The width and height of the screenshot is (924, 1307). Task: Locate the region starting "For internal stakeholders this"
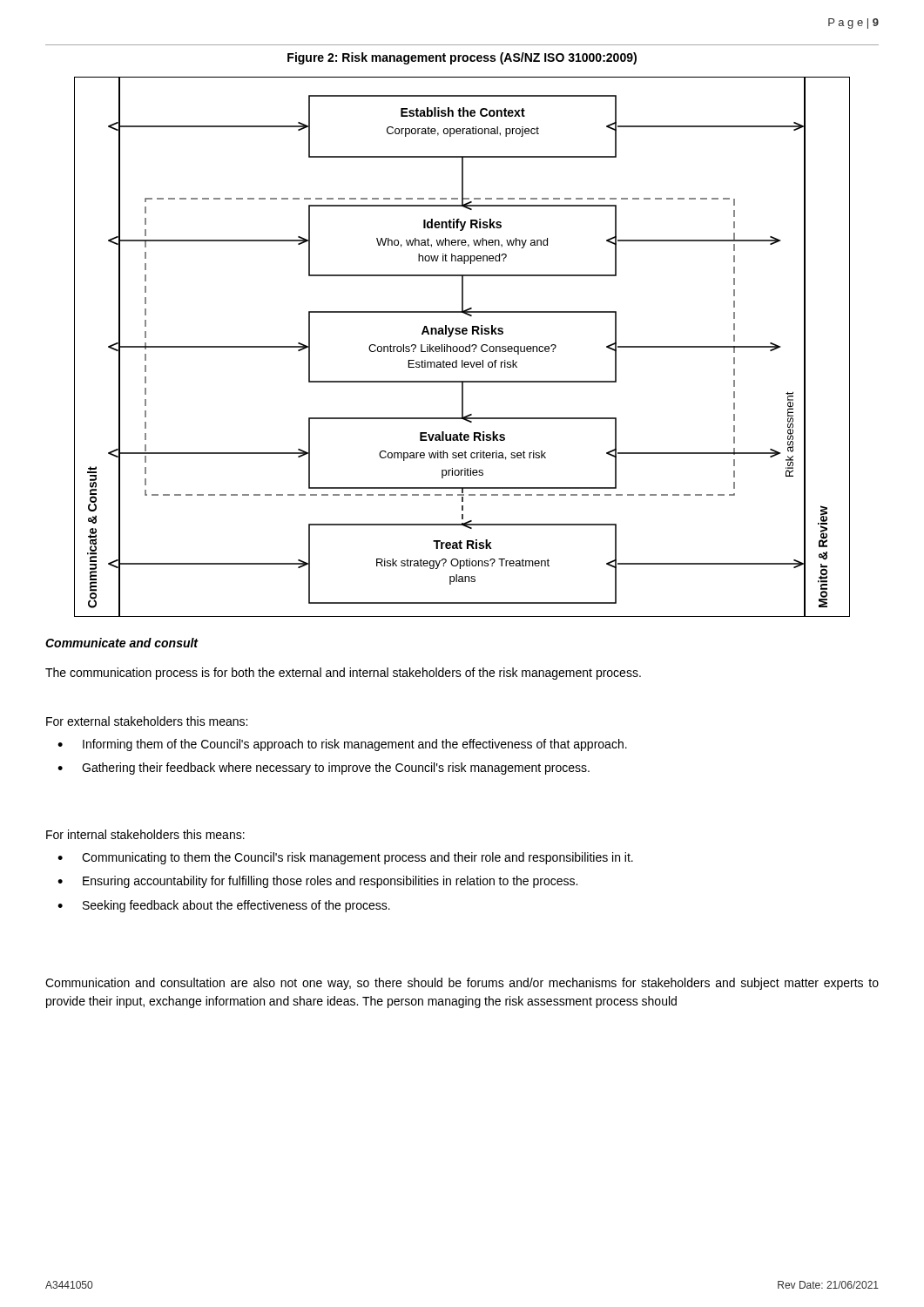[145, 835]
